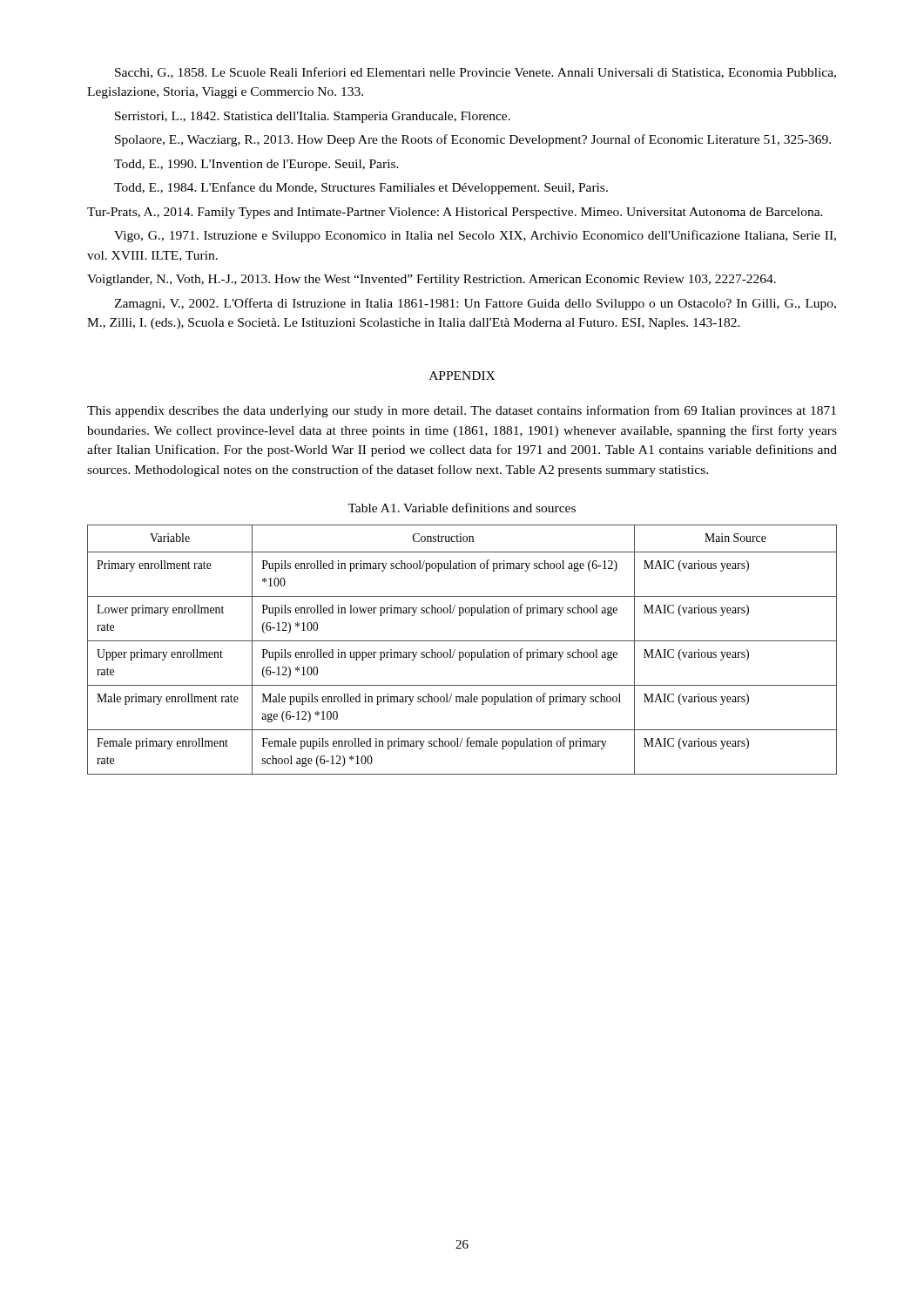The width and height of the screenshot is (924, 1307).
Task: Navigate to the passage starting "Spolaore, E., Wacziarg, R., 2013."
Action: point(473,139)
